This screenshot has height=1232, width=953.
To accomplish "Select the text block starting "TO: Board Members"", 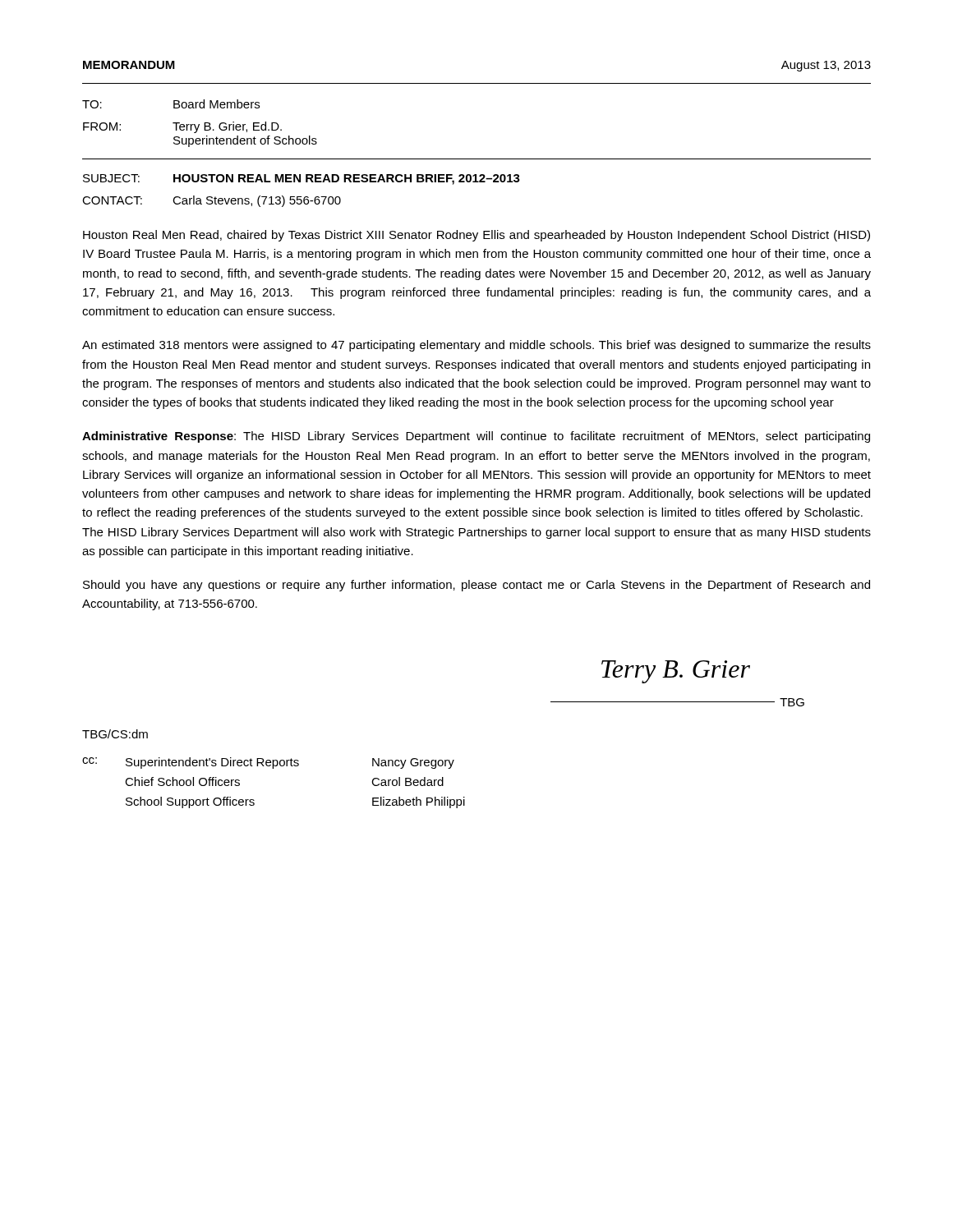I will 171,104.
